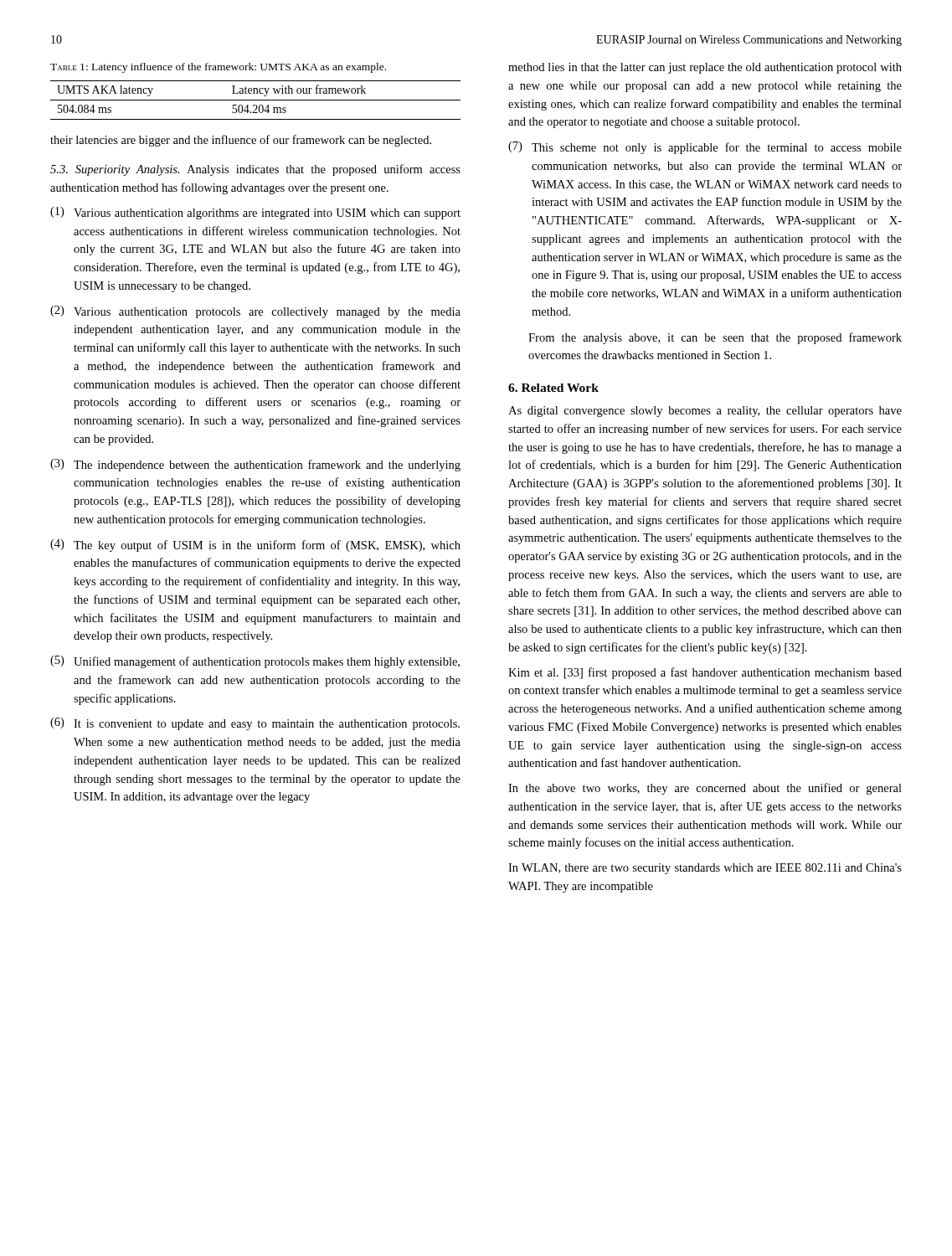Find the table that mentions "504.084 ms"
The height and width of the screenshot is (1256, 952).
coord(255,100)
